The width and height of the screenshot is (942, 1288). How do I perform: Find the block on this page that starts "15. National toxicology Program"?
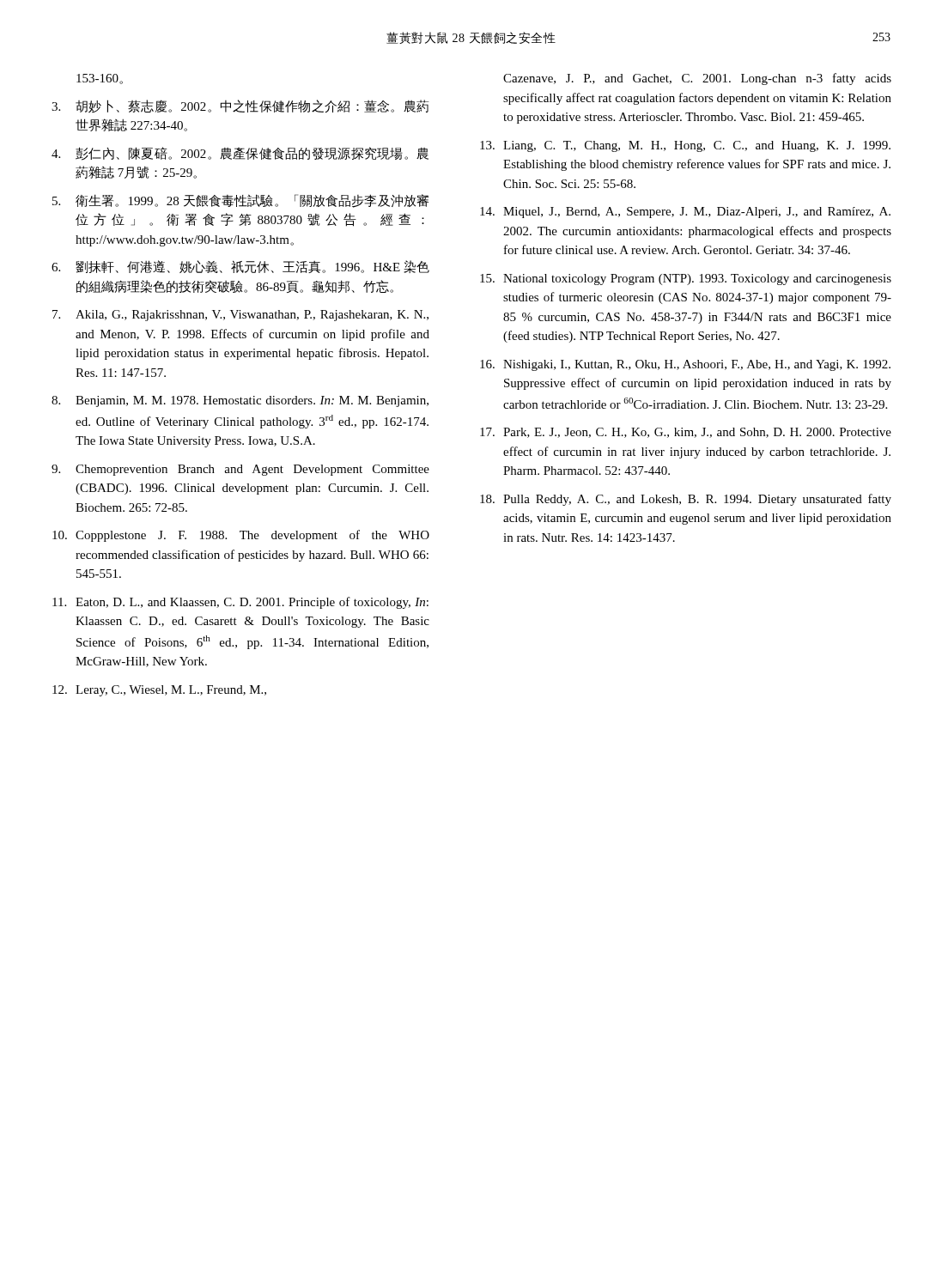685,307
